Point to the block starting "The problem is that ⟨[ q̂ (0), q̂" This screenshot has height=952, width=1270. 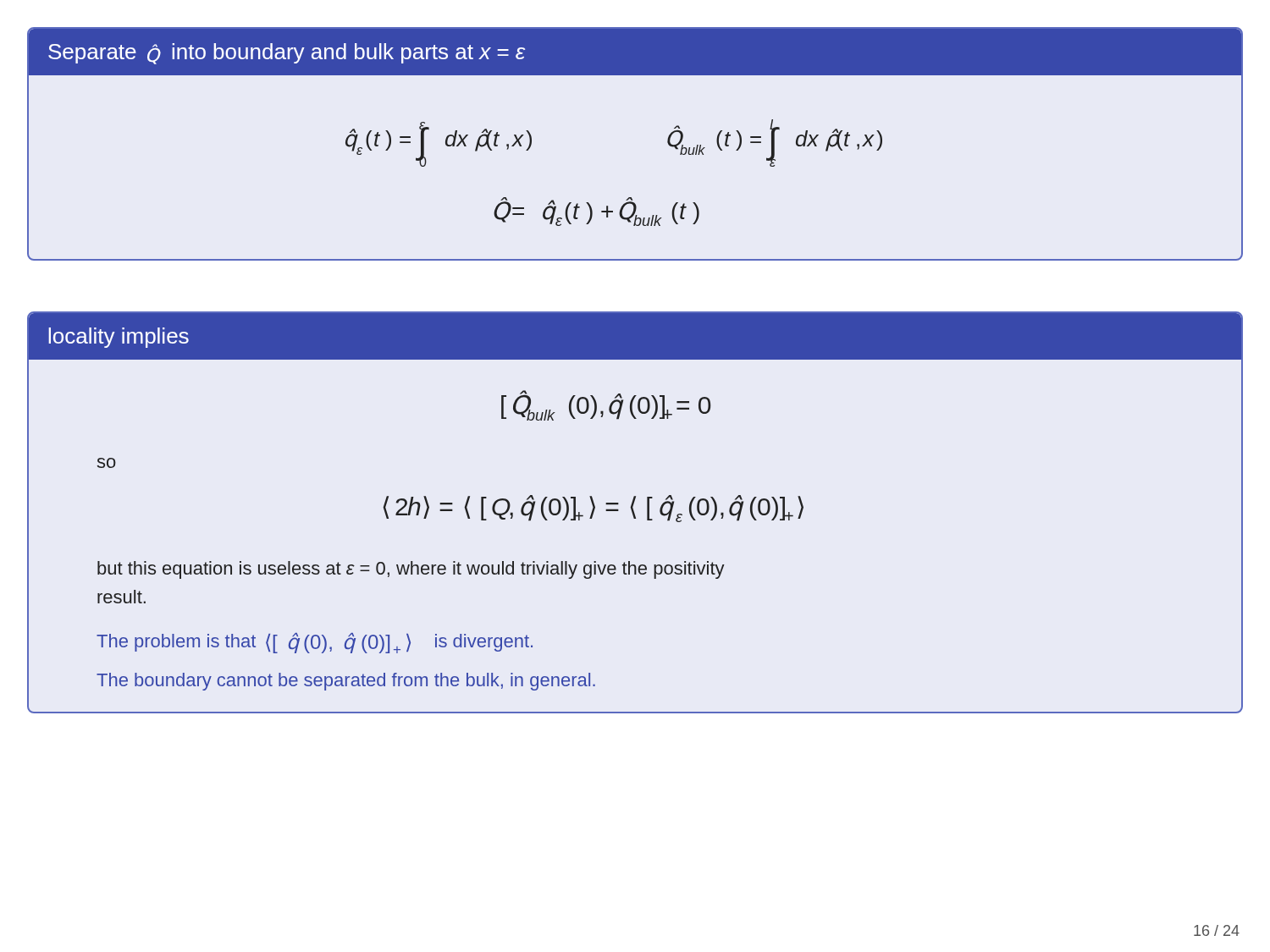point(315,642)
